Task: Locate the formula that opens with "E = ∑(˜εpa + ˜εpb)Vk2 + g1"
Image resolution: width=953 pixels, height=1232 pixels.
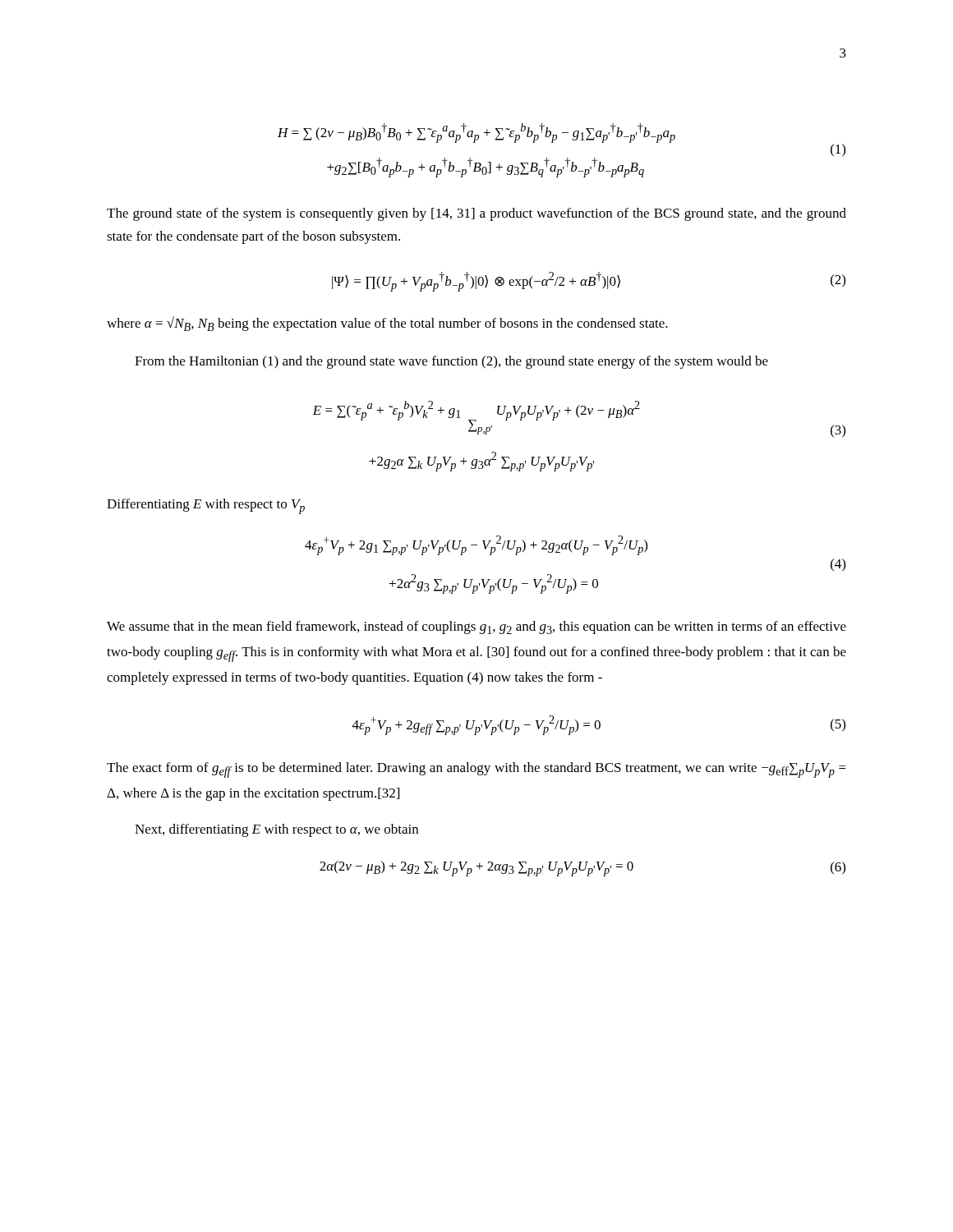Action: (x=580, y=430)
